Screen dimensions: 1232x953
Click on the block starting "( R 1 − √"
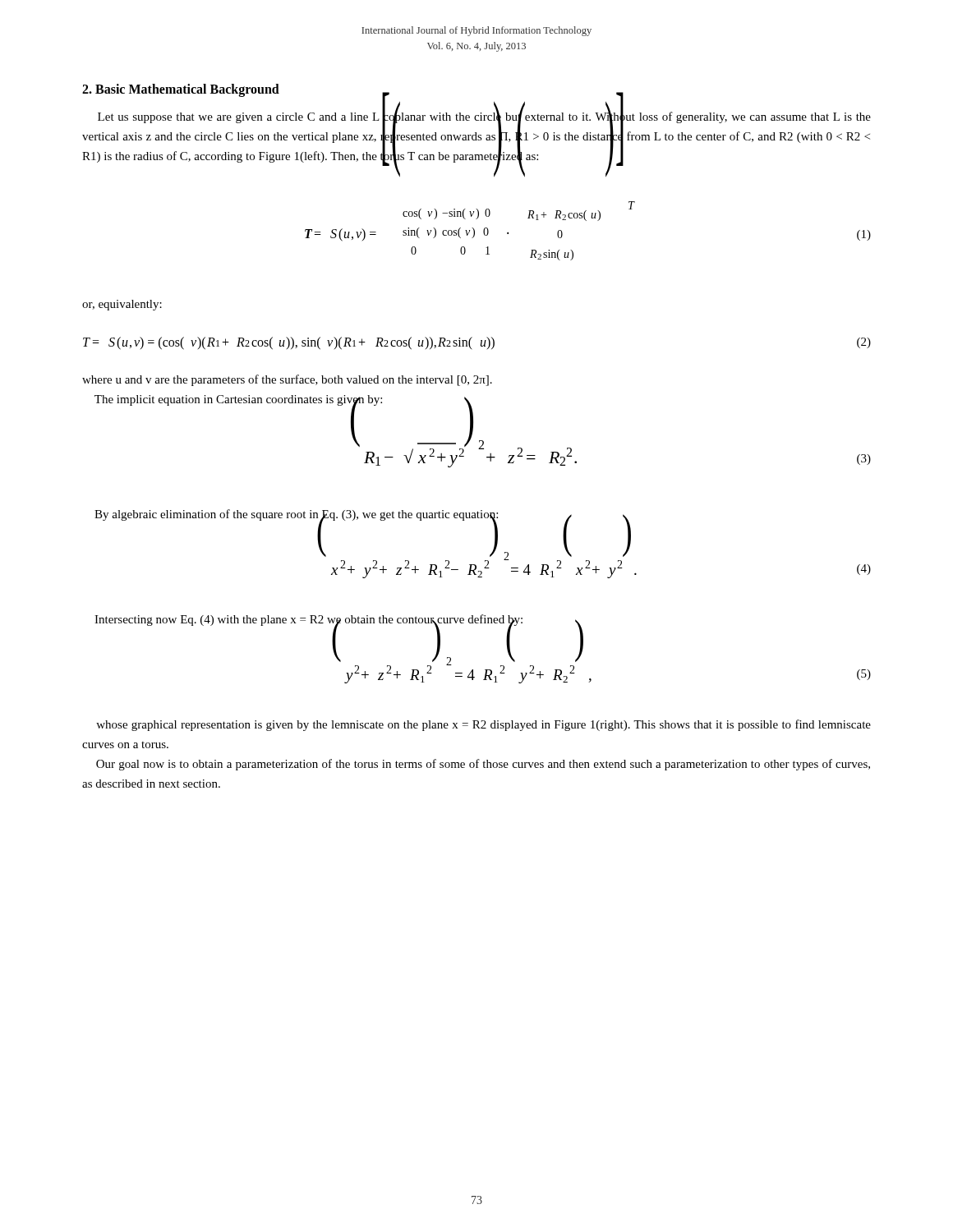[x=465, y=446]
